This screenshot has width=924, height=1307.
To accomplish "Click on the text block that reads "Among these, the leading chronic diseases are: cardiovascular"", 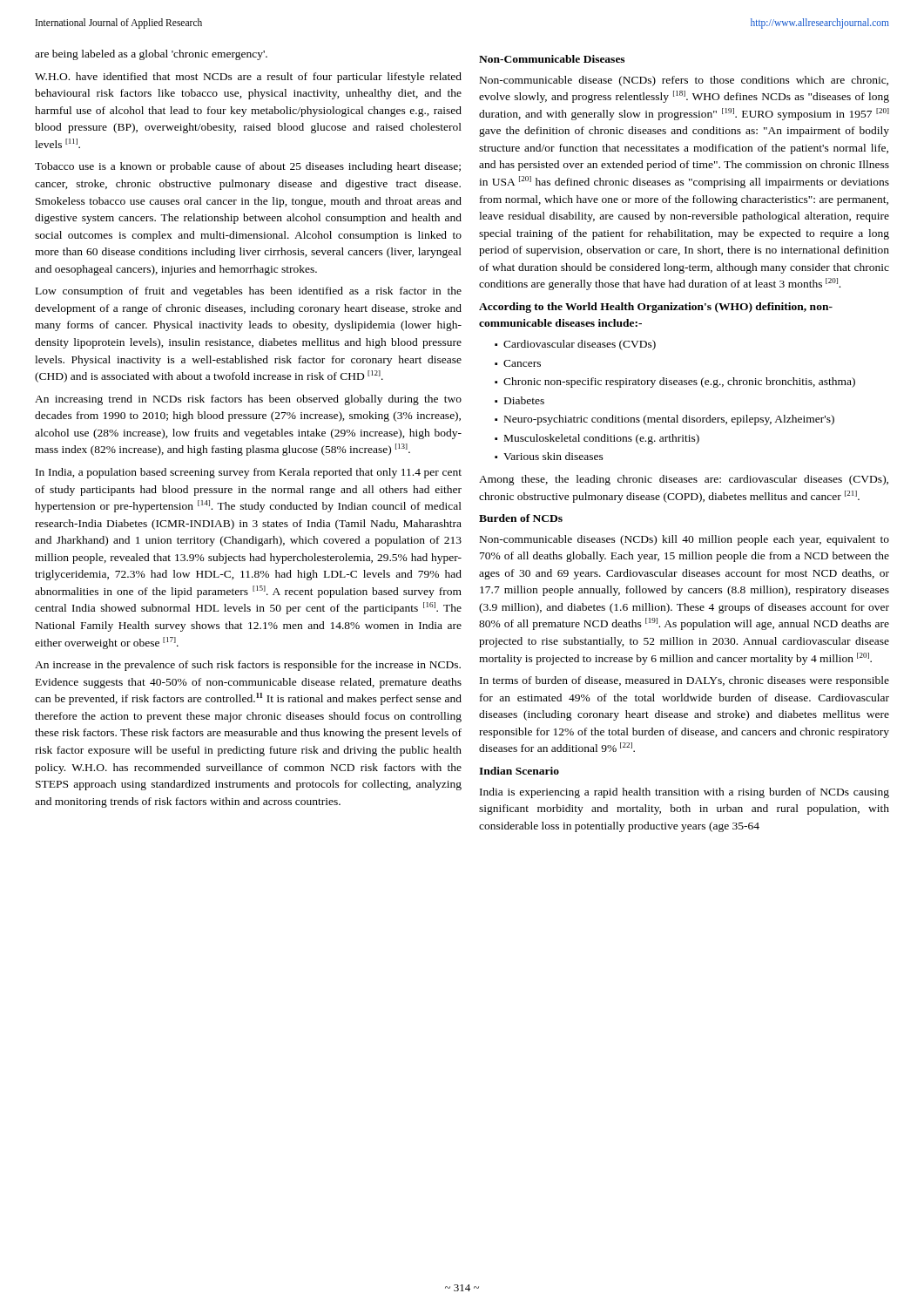I will [684, 488].
